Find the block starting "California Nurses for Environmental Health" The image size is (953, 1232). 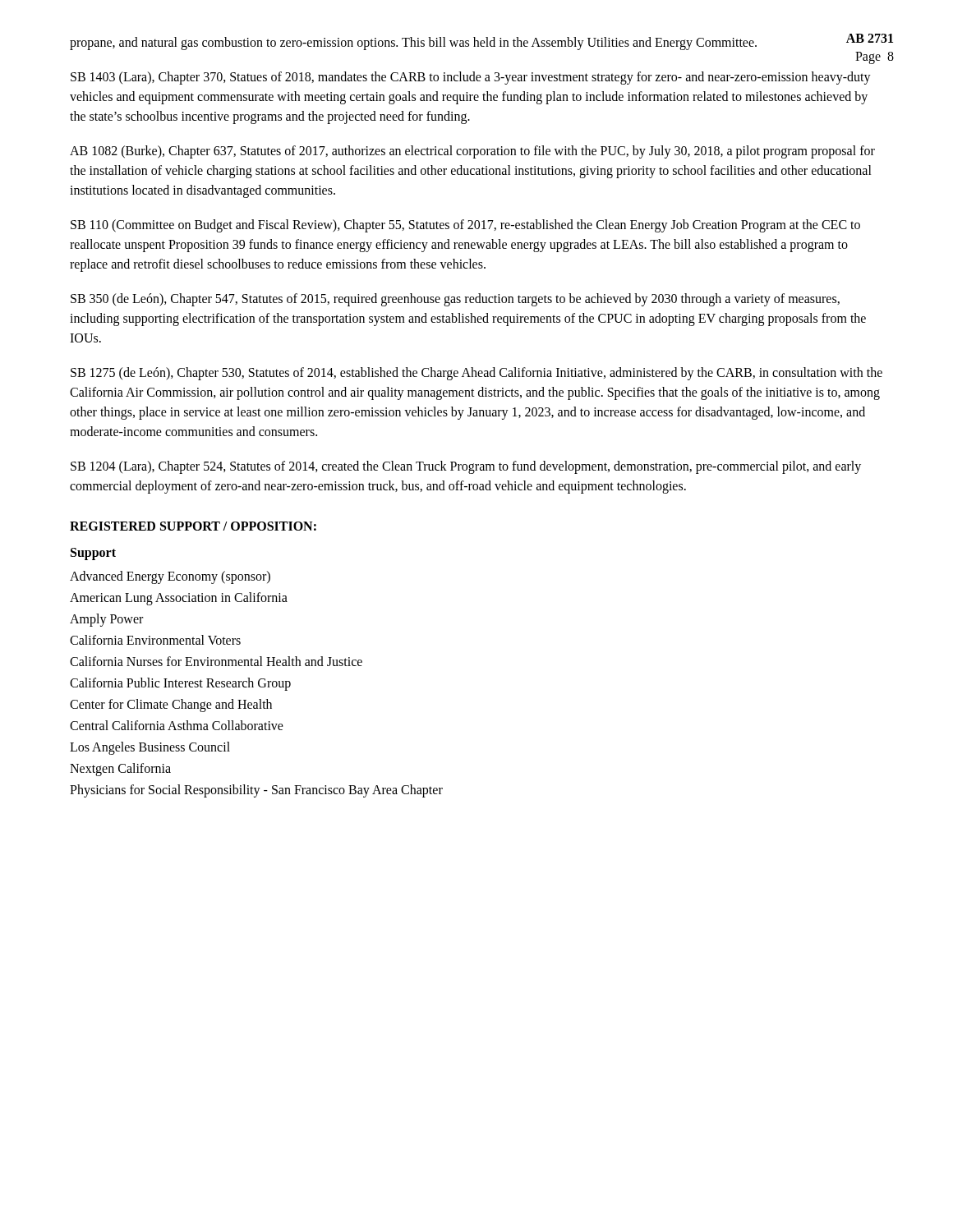point(216,662)
